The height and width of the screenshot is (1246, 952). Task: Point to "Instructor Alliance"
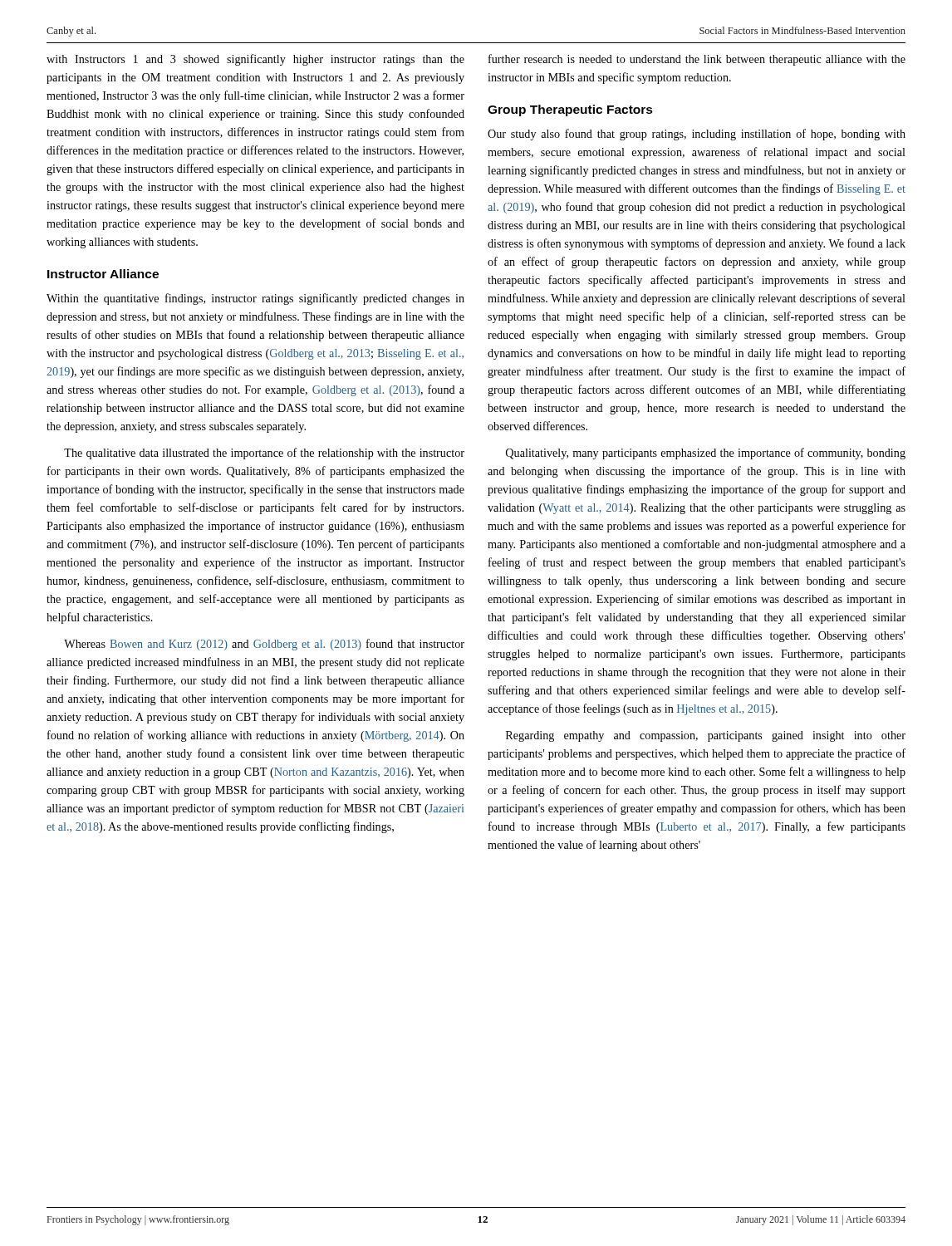pos(103,274)
